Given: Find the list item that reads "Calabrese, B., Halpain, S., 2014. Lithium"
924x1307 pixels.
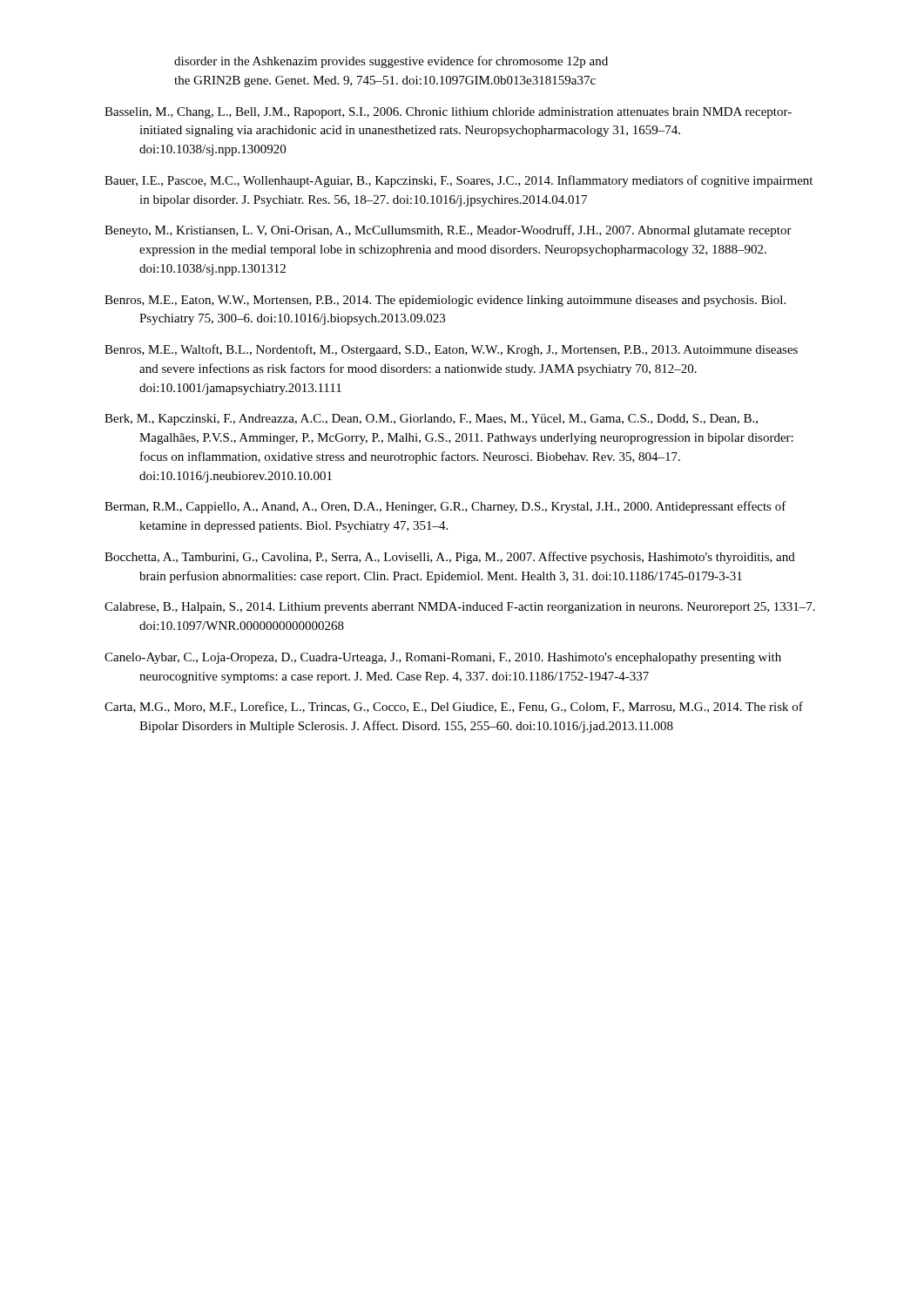Looking at the screenshot, I should tap(460, 616).
